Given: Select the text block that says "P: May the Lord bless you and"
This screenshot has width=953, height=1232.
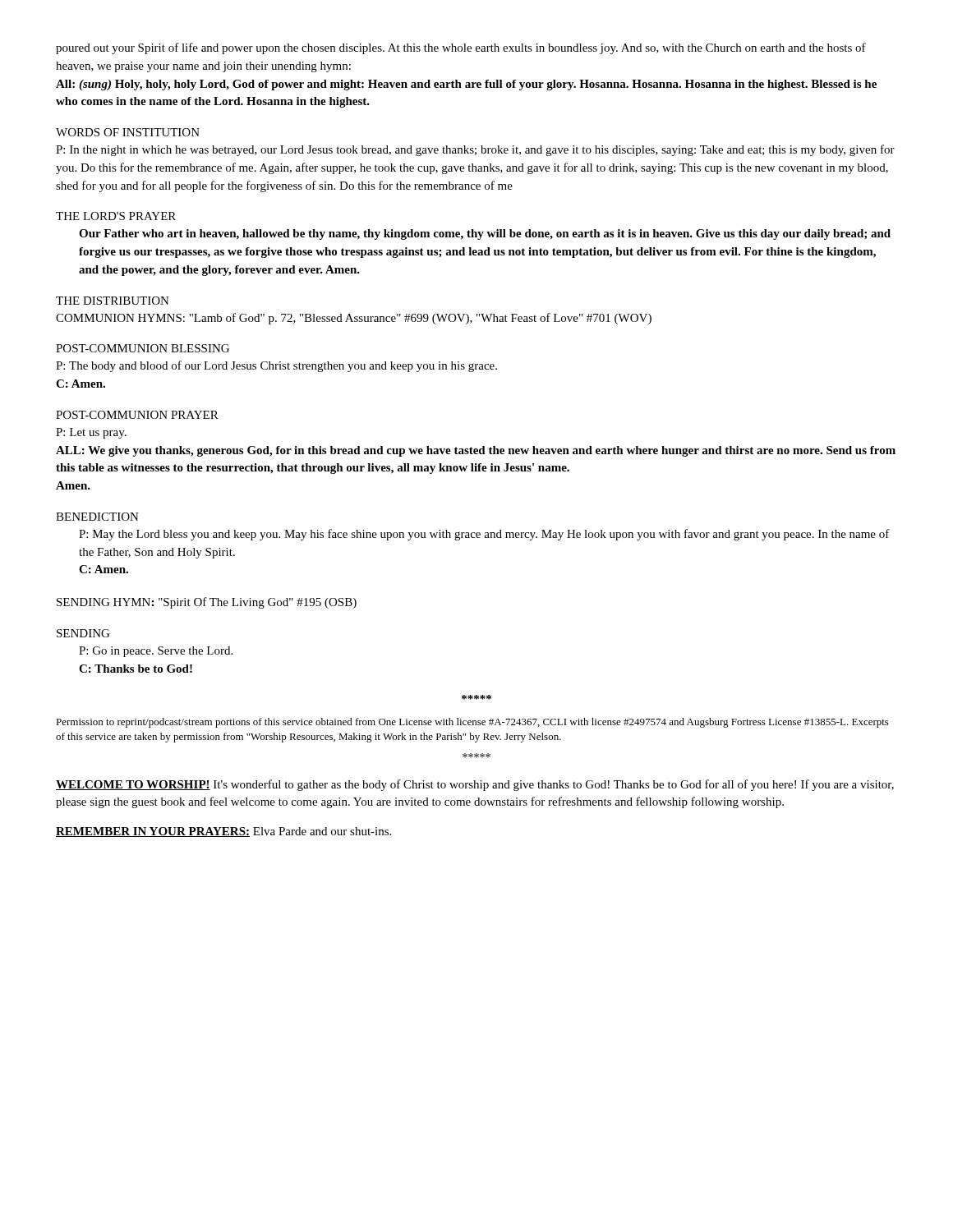Looking at the screenshot, I should (x=484, y=535).
